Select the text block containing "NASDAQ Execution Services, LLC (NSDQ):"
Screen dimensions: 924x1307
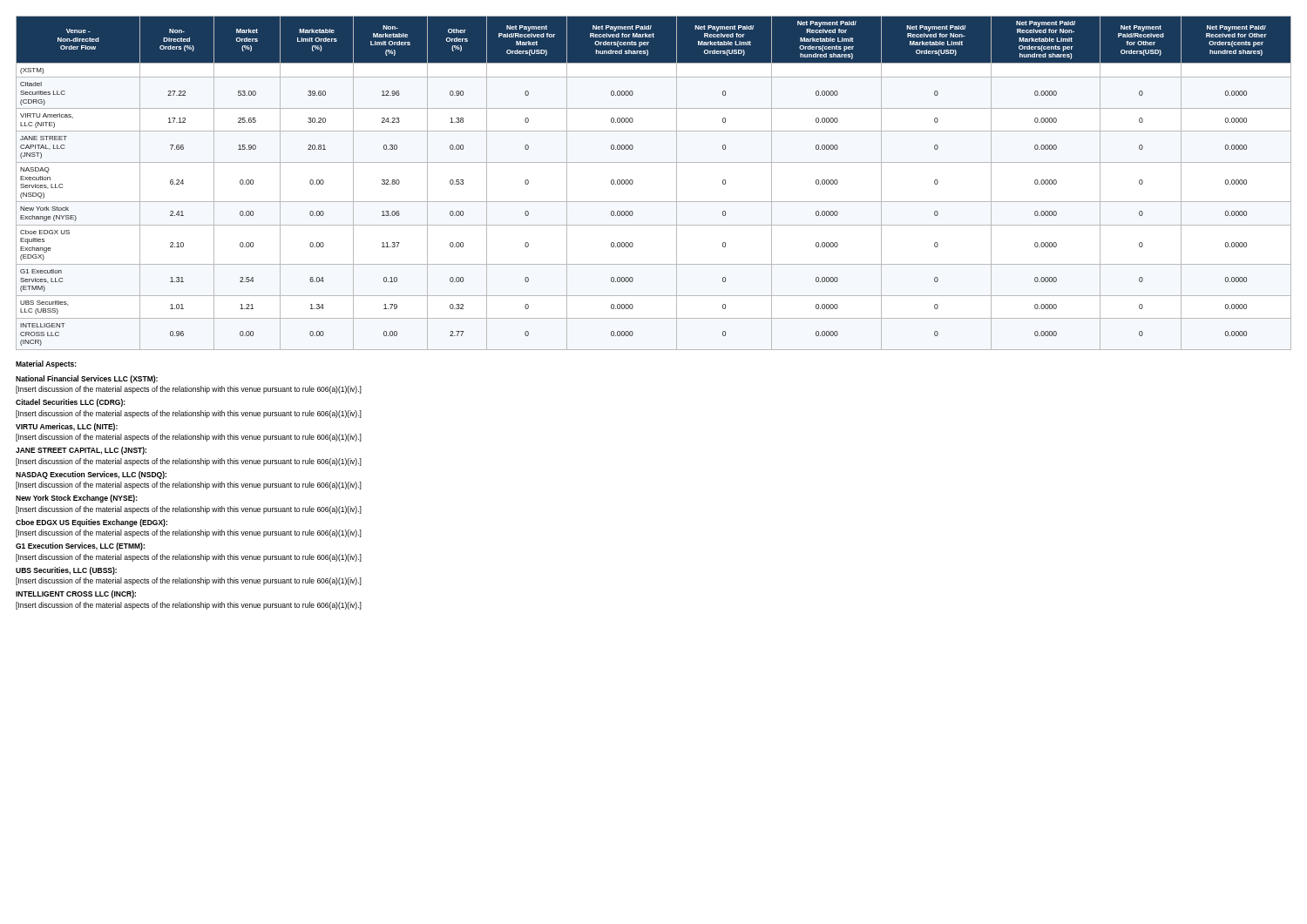point(189,480)
